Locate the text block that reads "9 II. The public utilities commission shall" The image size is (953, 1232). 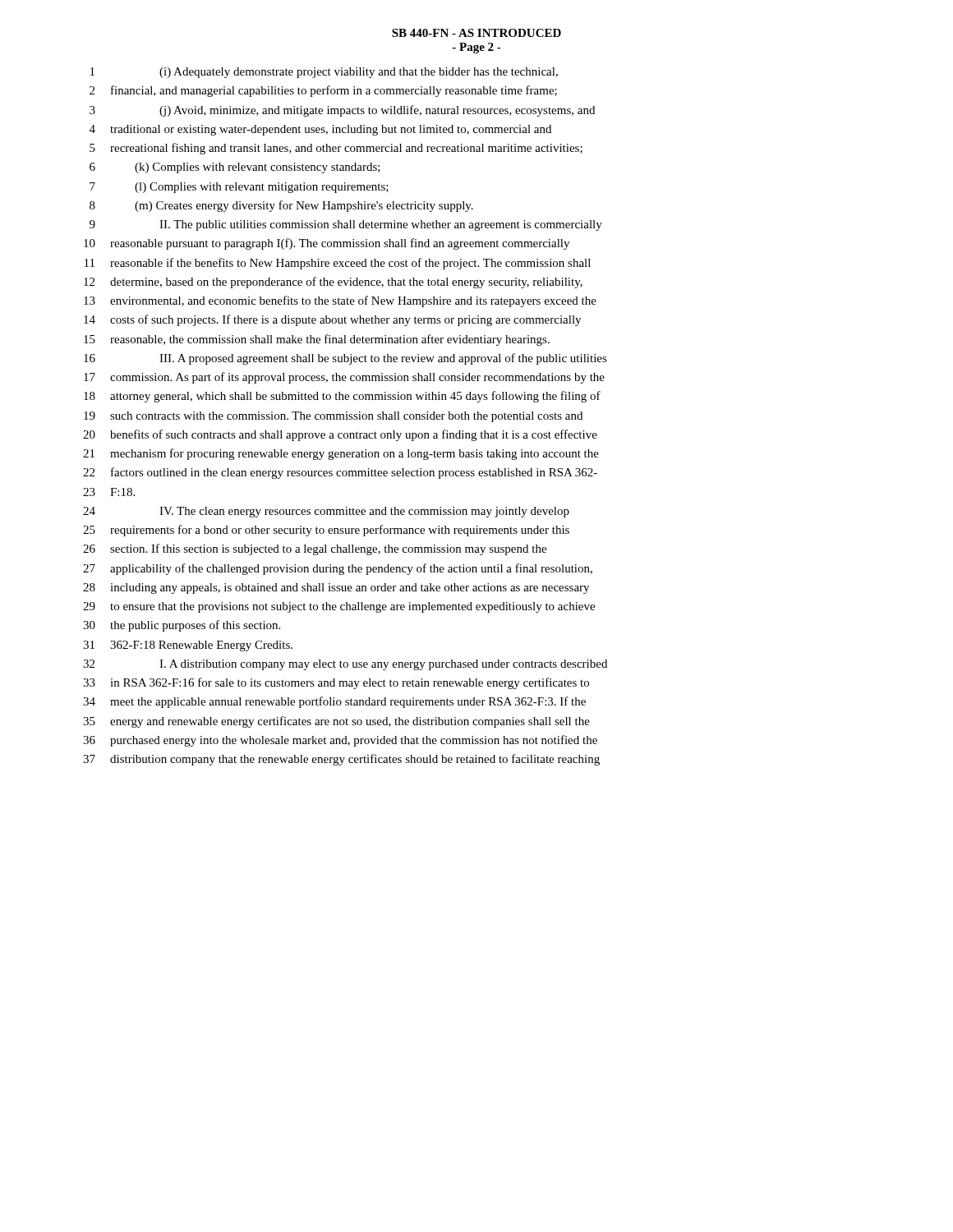point(476,225)
